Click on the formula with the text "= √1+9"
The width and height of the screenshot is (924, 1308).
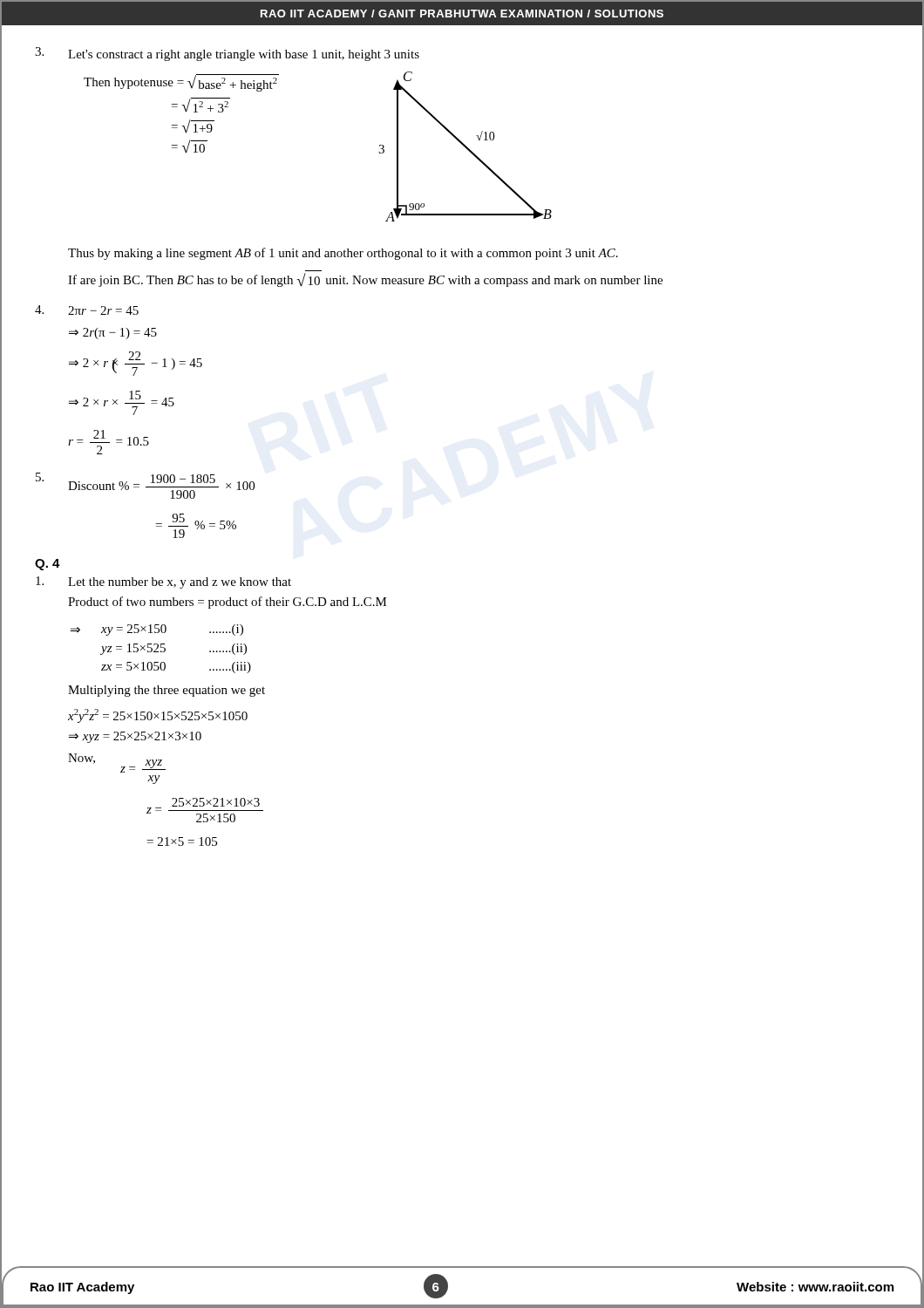(x=193, y=128)
